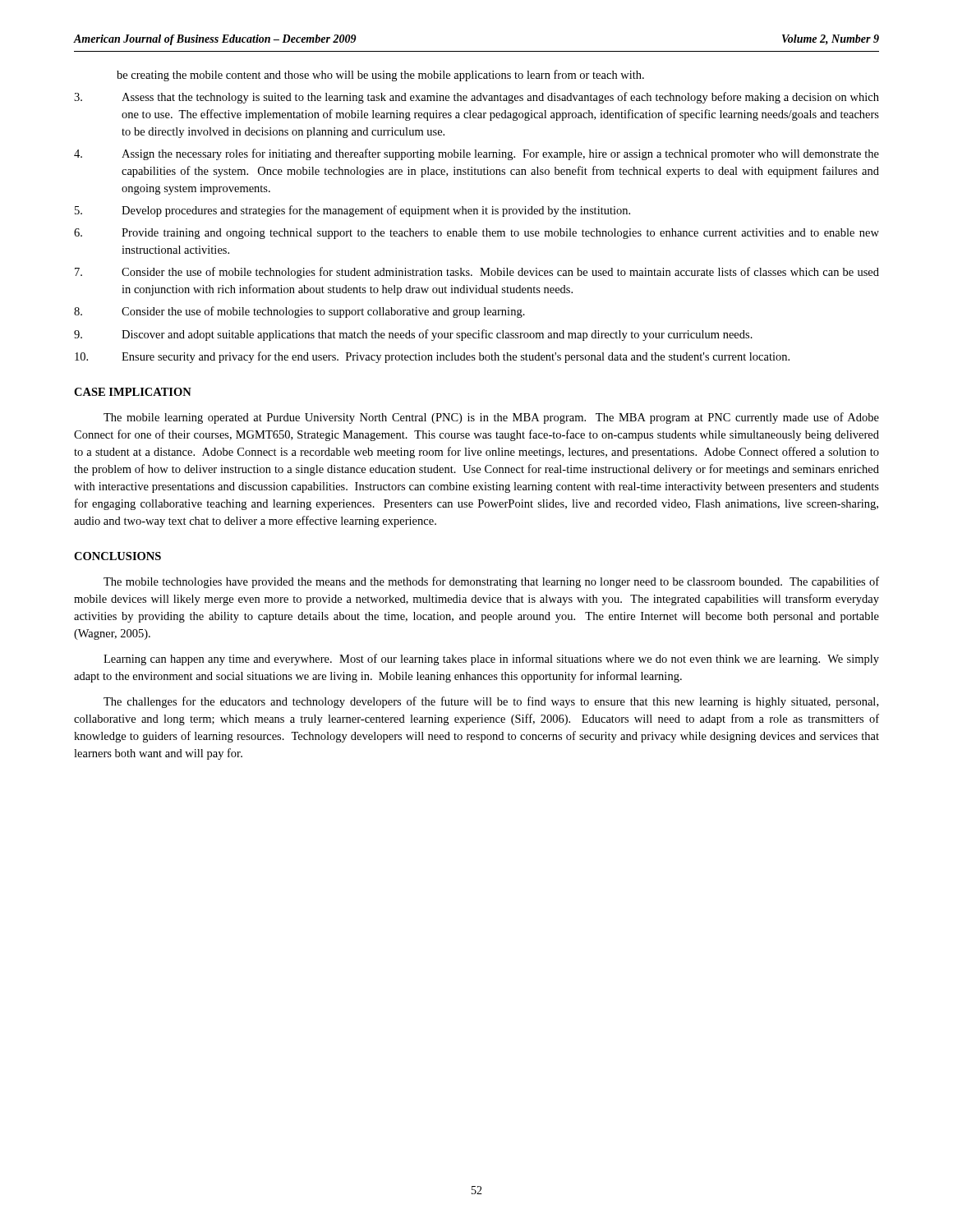Click on the list item that reads "10. Ensure security and privacy for"
This screenshot has height=1232, width=953.
[476, 356]
